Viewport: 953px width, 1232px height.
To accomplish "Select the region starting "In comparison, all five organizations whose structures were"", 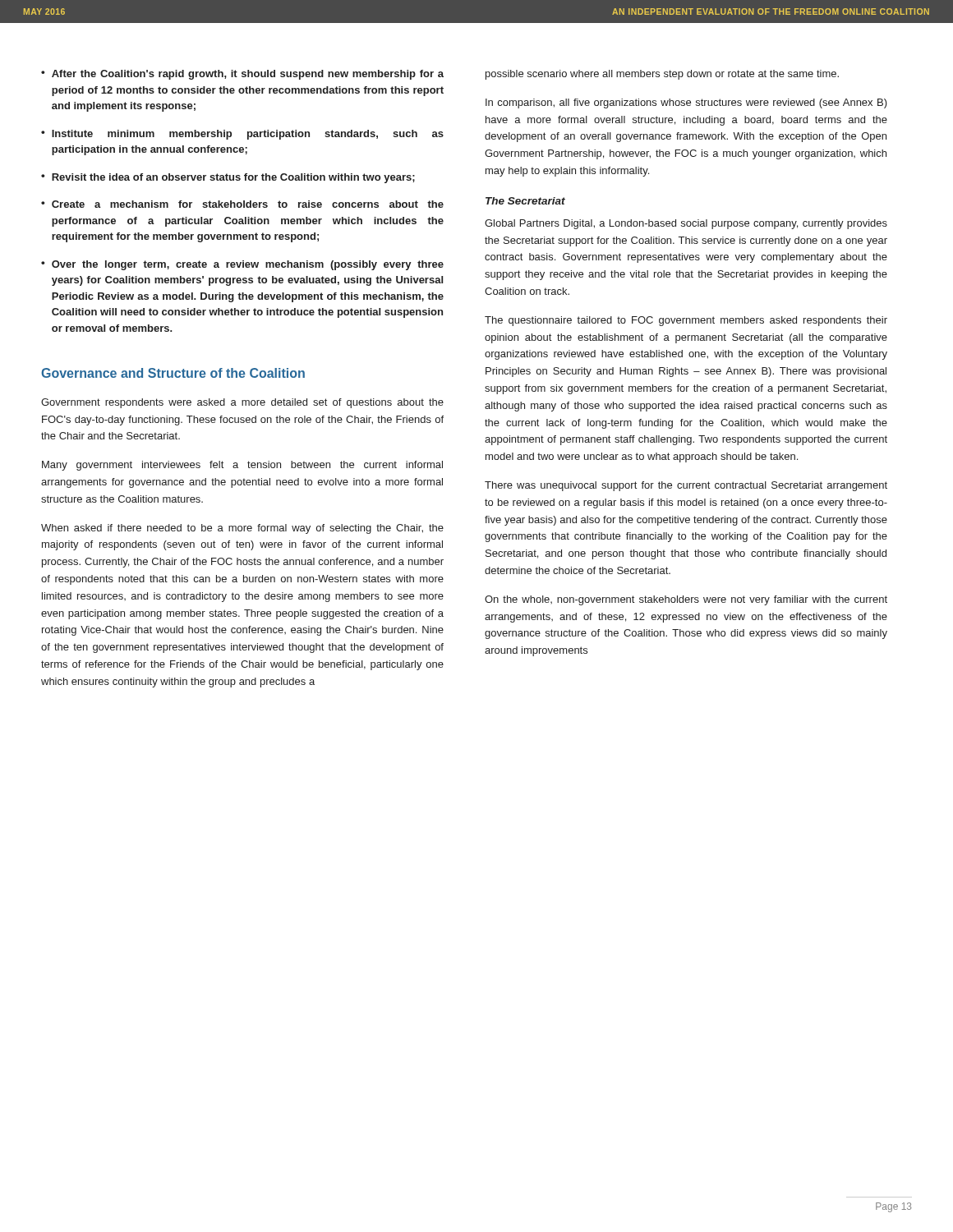I will [x=686, y=136].
